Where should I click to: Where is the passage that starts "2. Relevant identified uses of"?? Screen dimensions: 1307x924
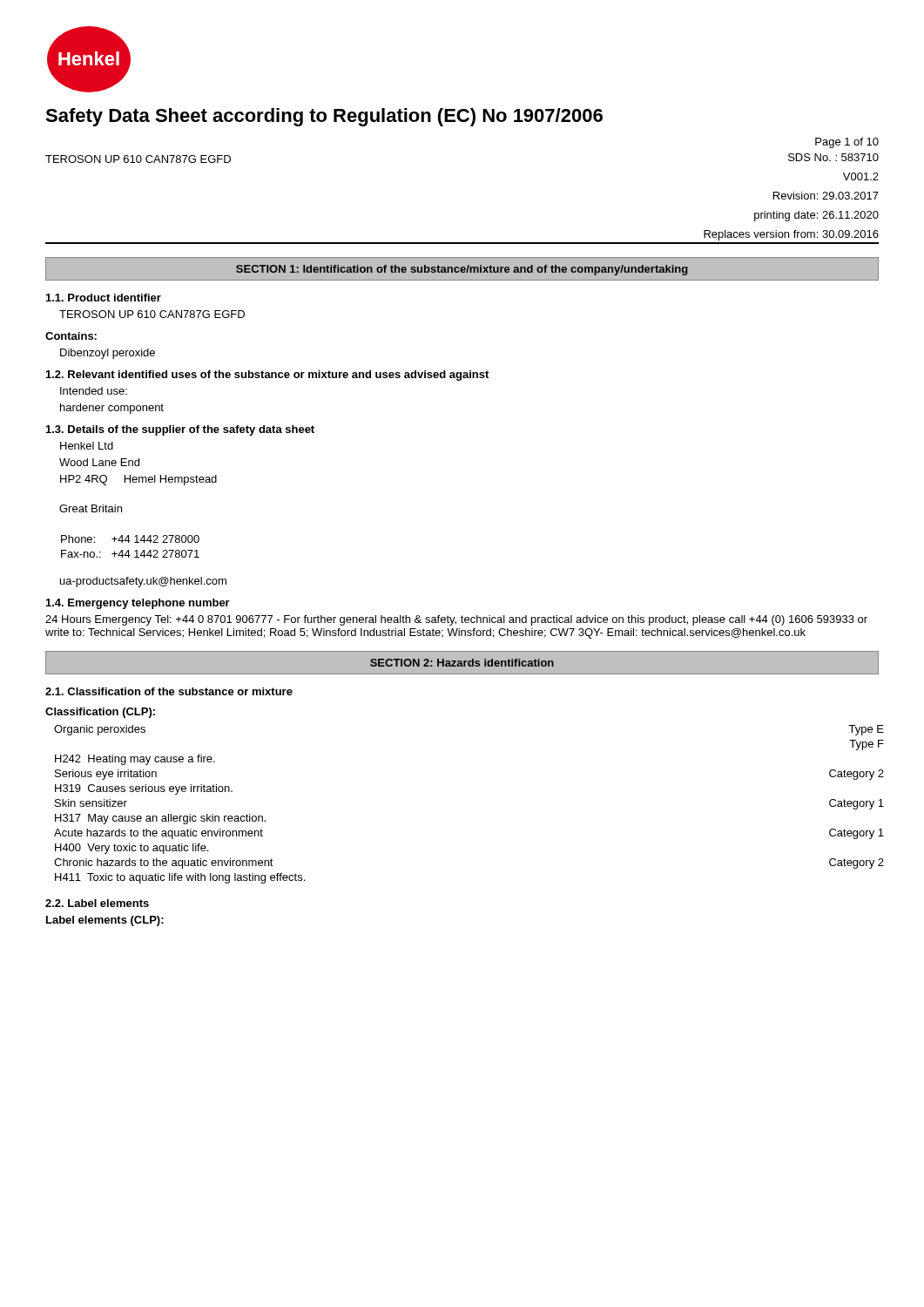point(462,391)
